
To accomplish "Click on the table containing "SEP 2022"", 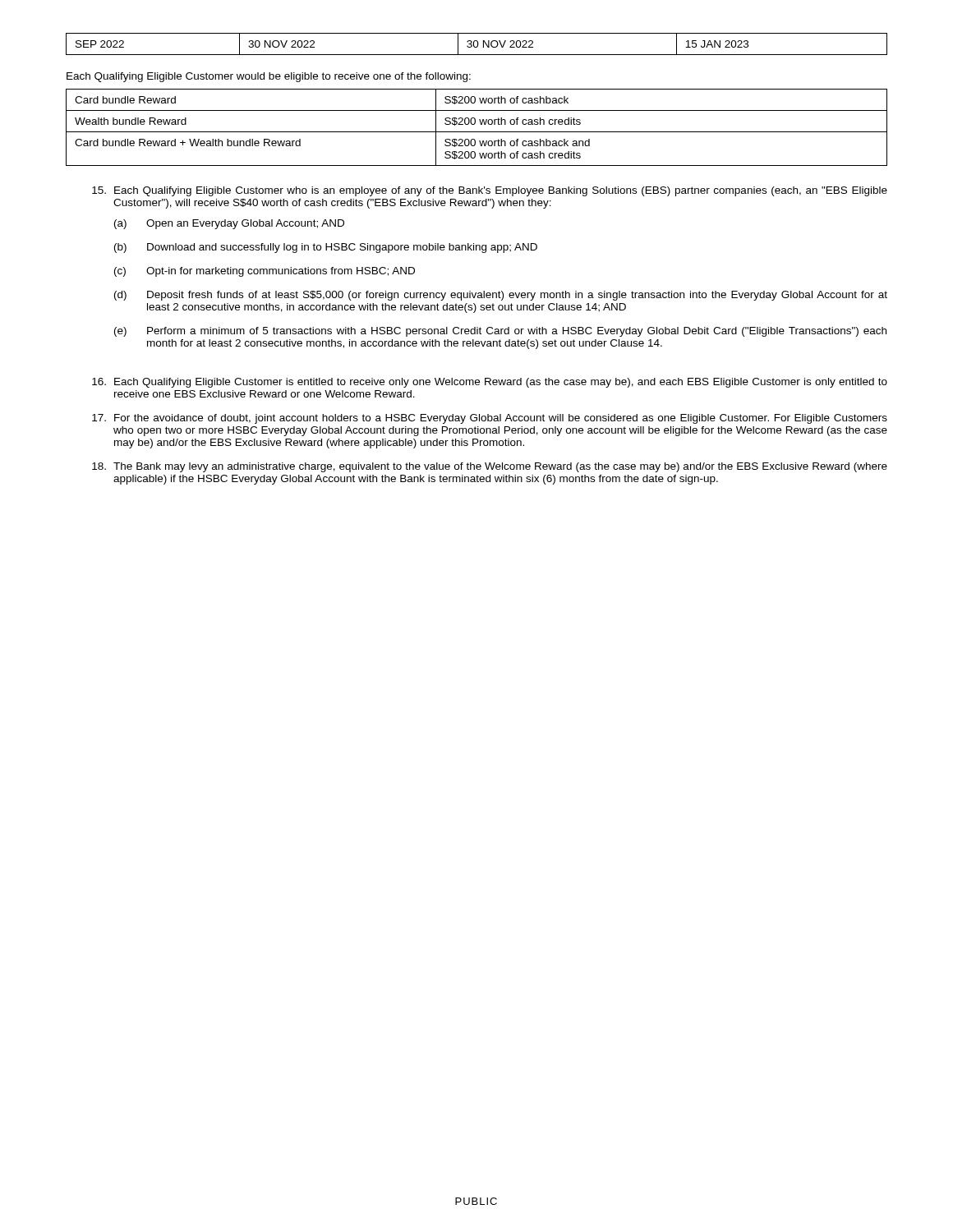I will [x=476, y=44].
